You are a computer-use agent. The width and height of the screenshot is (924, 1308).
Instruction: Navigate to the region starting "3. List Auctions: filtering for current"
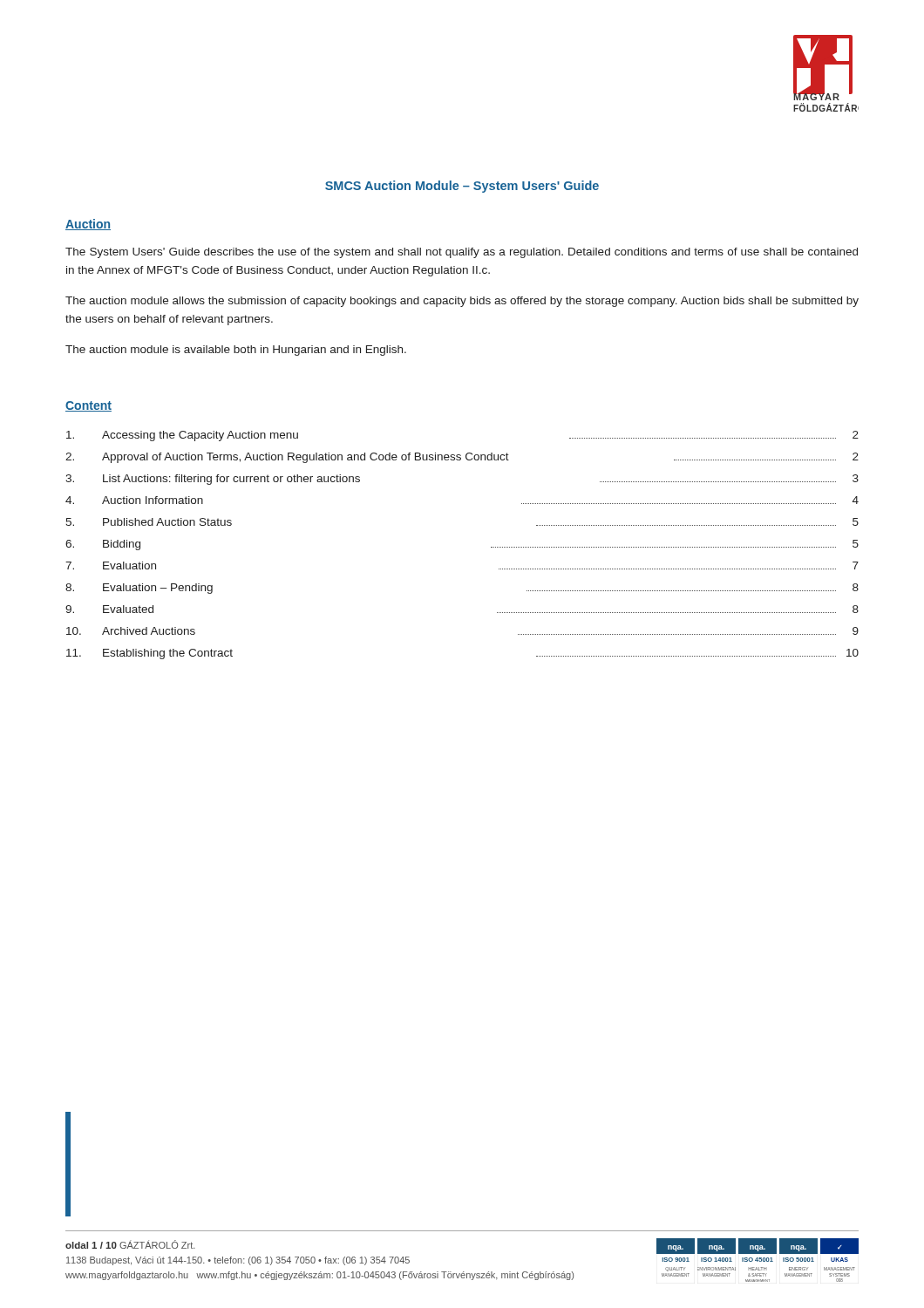click(227, 479)
